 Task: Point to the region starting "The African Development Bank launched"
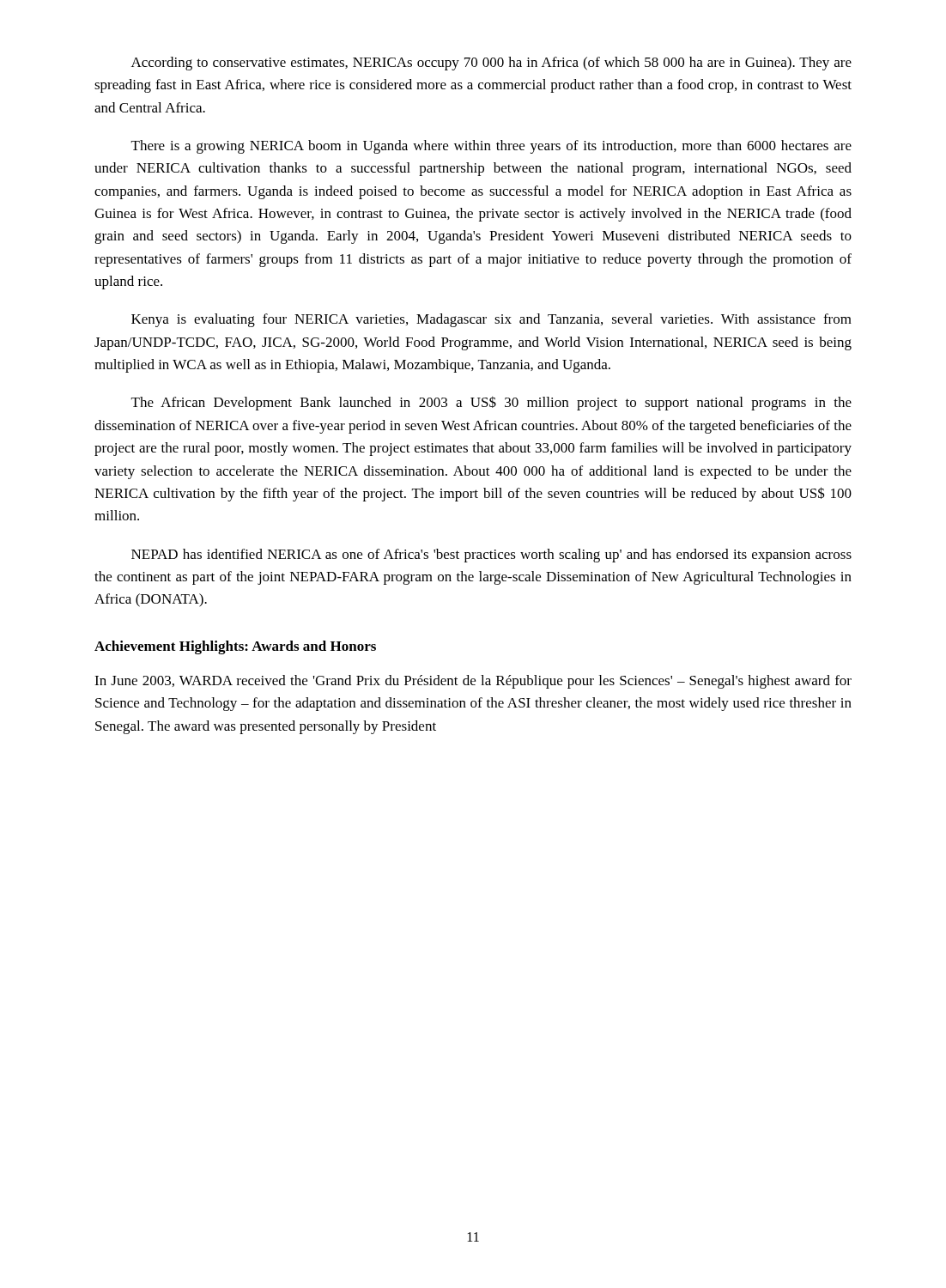473,460
